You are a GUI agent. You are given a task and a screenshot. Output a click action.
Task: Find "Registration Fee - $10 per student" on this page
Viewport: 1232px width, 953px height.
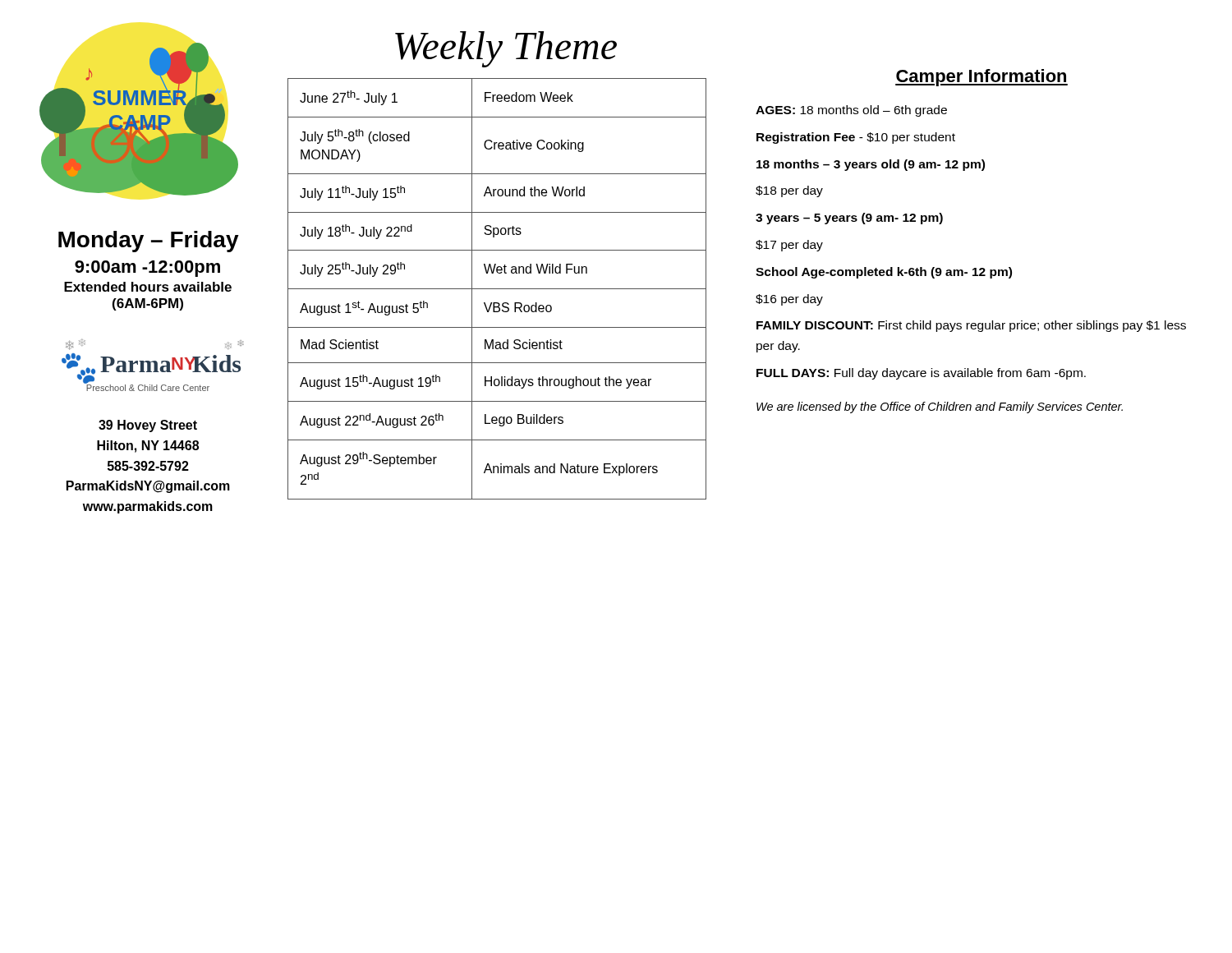(x=855, y=137)
